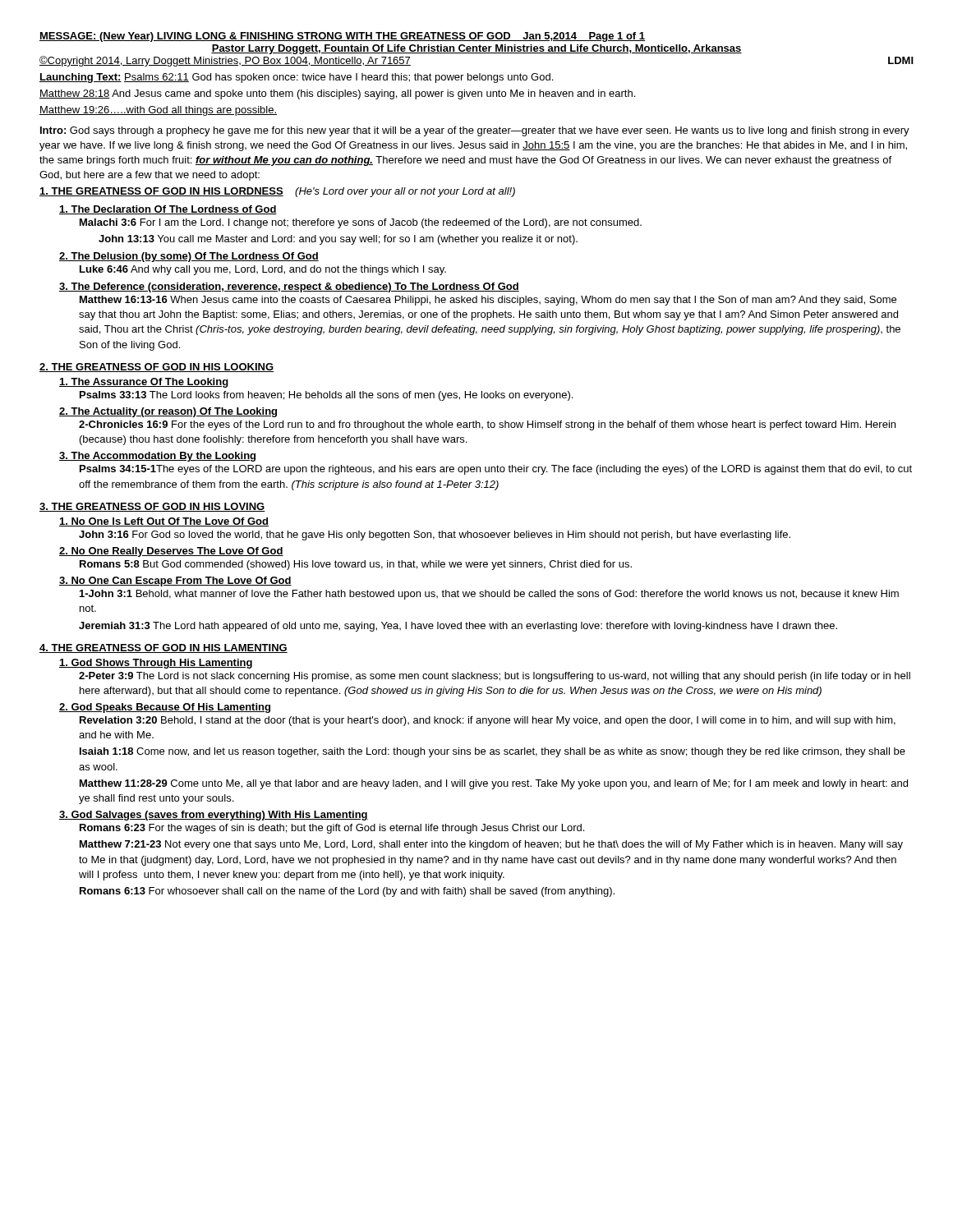Screen dimensions: 1232x953
Task: Point to the passage starting "2. The Actuality (or reason) Of The"
Action: pyautogui.click(x=168, y=411)
